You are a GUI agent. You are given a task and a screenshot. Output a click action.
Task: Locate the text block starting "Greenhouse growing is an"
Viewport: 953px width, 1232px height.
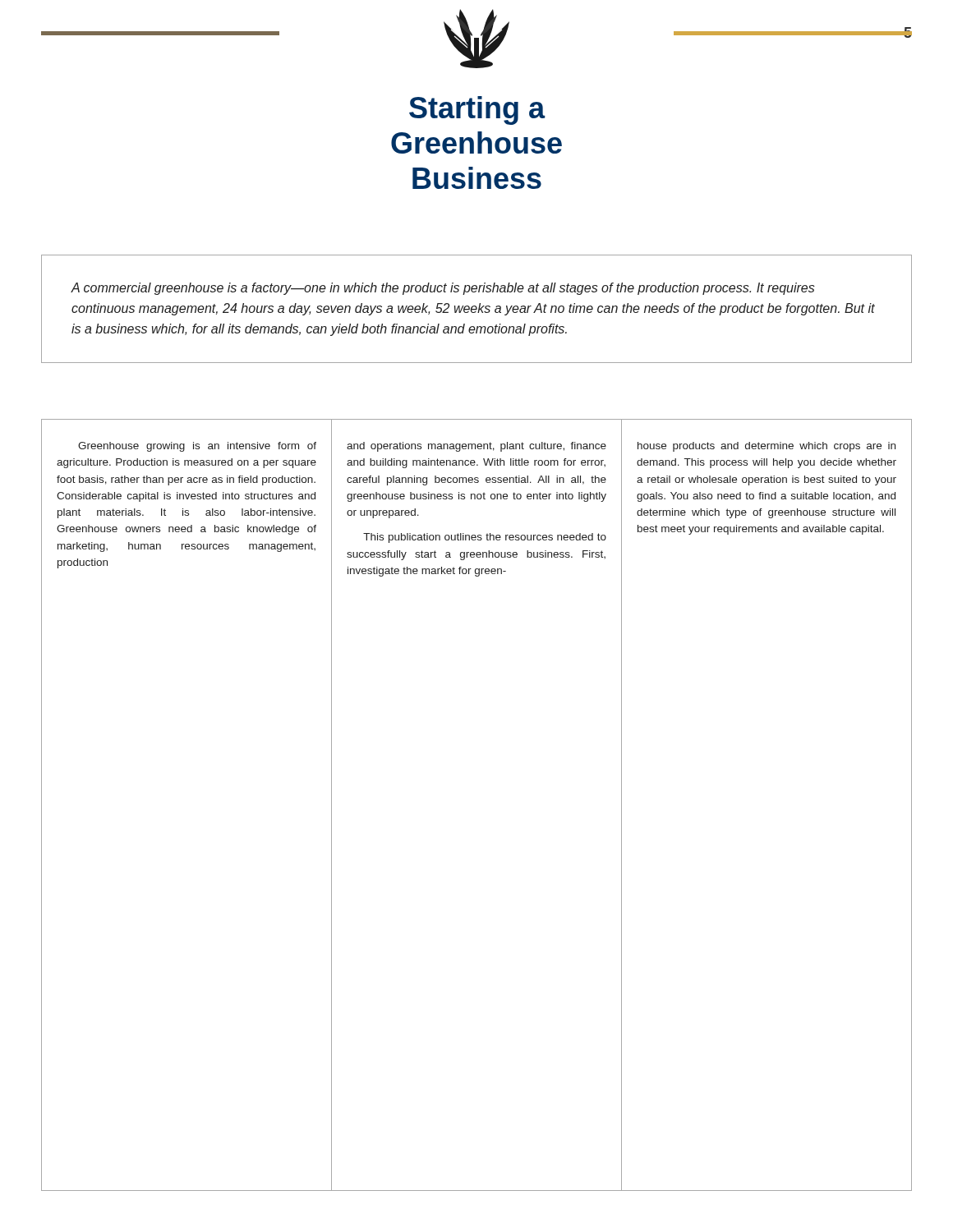[x=187, y=504]
